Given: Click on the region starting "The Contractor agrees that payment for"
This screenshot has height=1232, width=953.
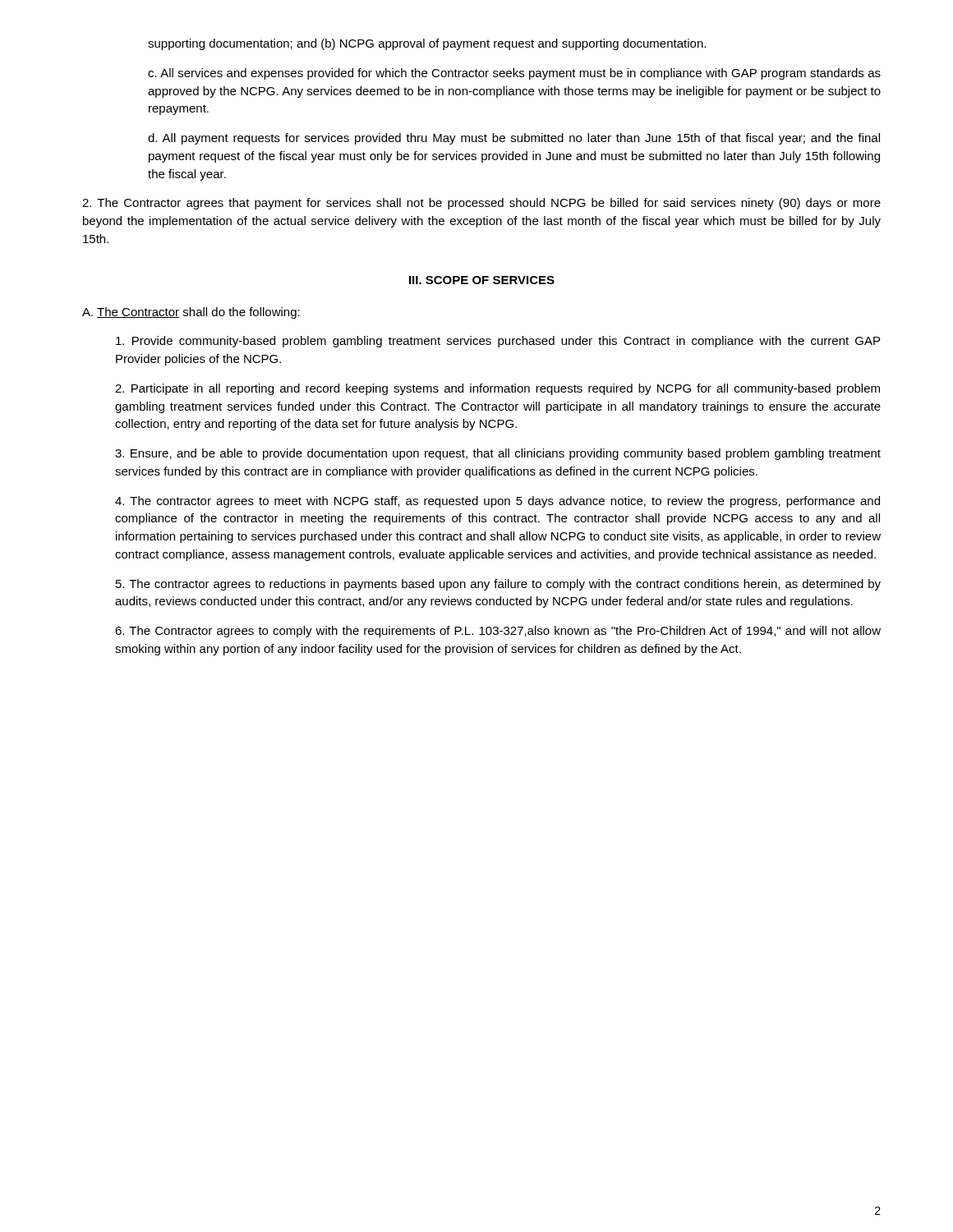Looking at the screenshot, I should pos(481,221).
